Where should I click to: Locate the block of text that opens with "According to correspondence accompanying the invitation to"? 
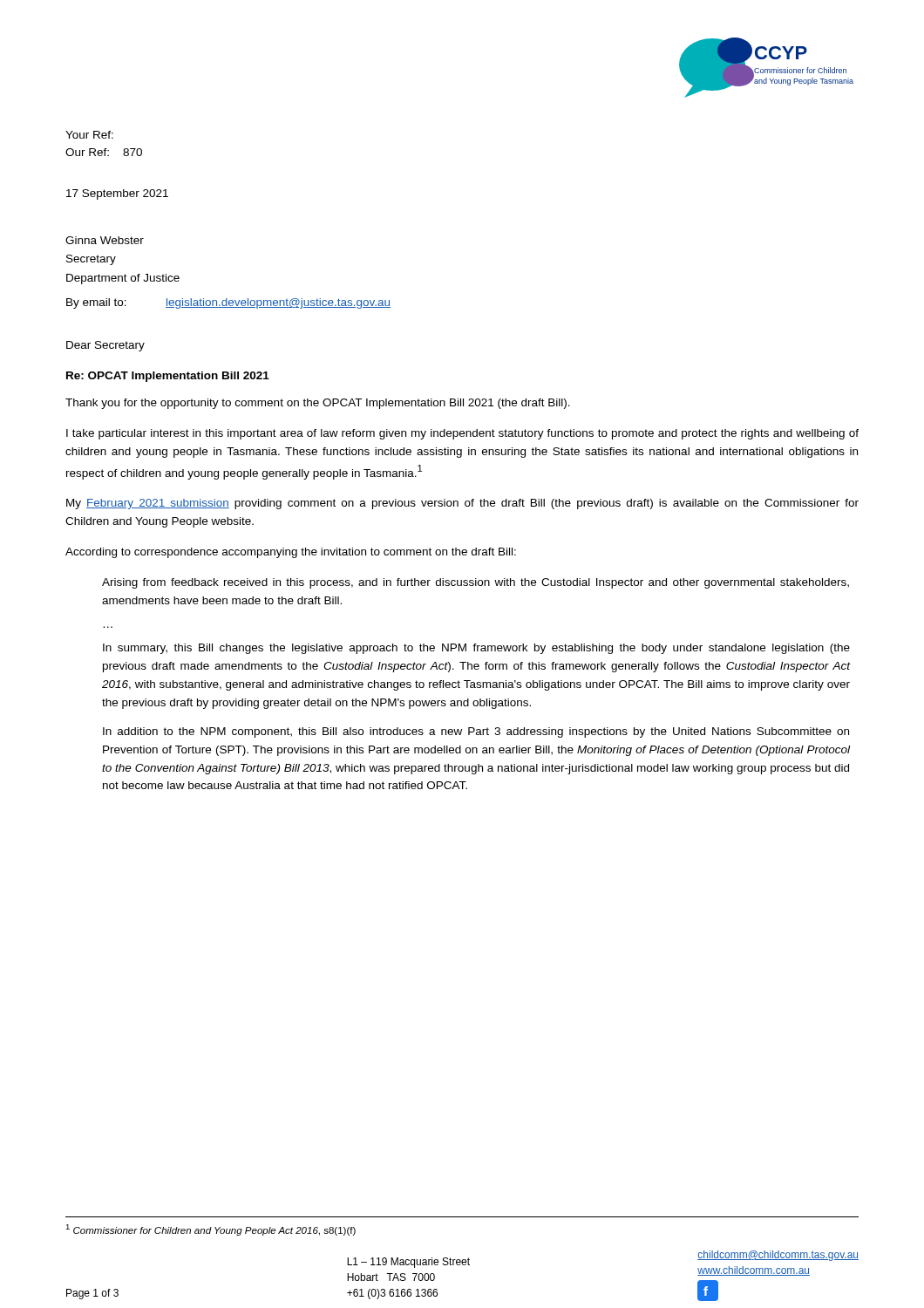[x=291, y=552]
